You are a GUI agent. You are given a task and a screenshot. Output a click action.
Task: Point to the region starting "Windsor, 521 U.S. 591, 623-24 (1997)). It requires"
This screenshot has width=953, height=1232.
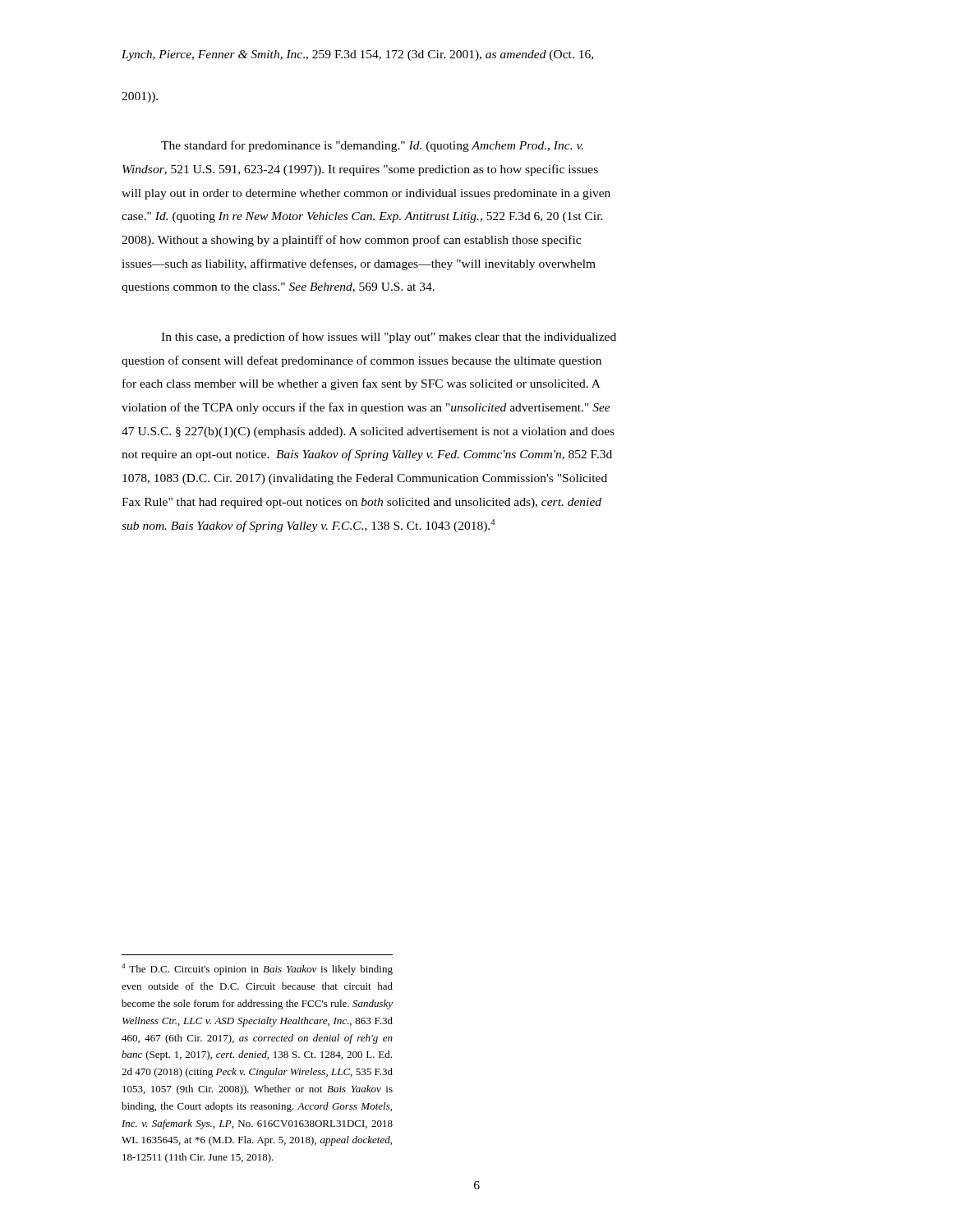(360, 169)
